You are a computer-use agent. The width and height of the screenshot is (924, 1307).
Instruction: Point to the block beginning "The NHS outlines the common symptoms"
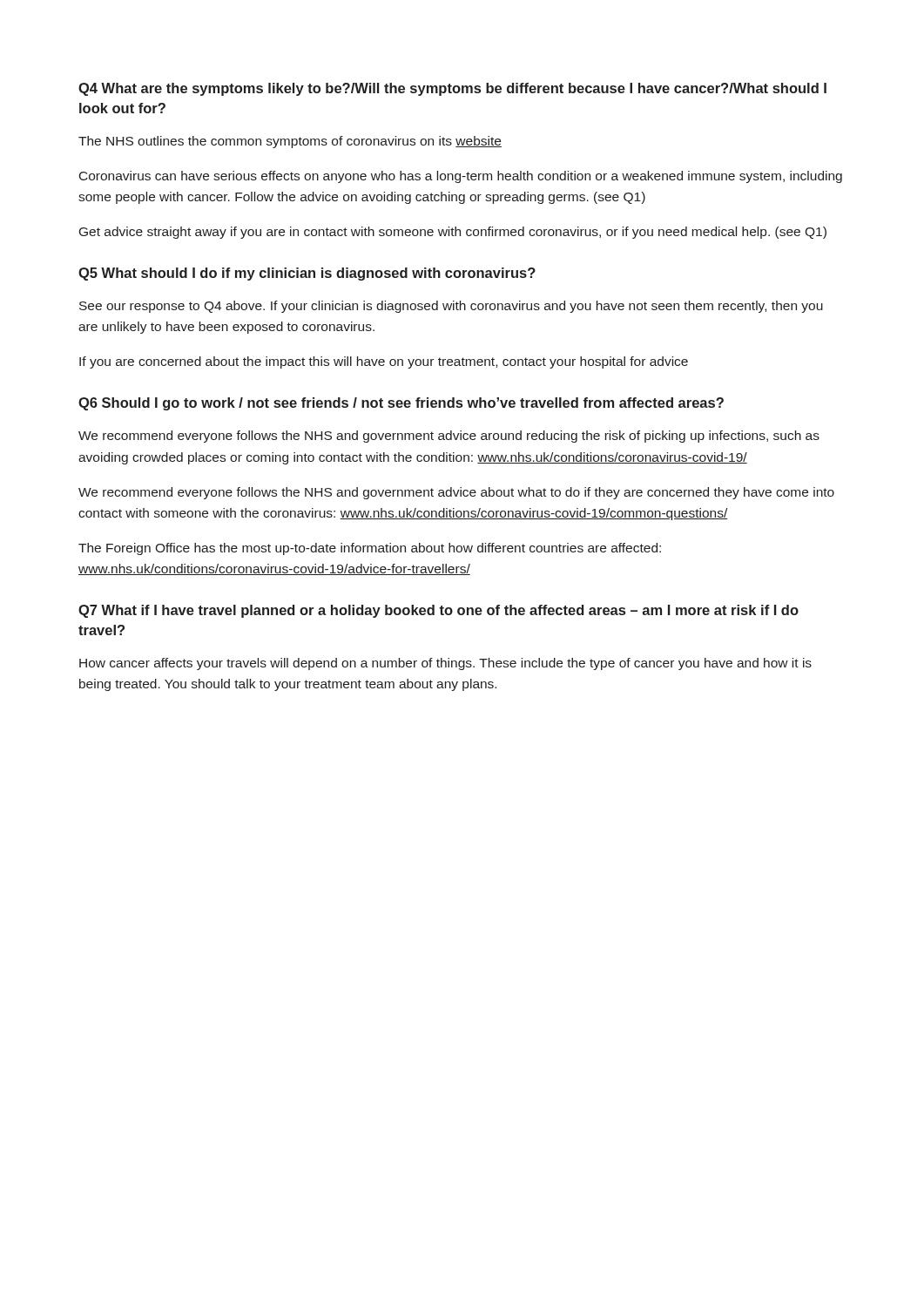pos(290,141)
